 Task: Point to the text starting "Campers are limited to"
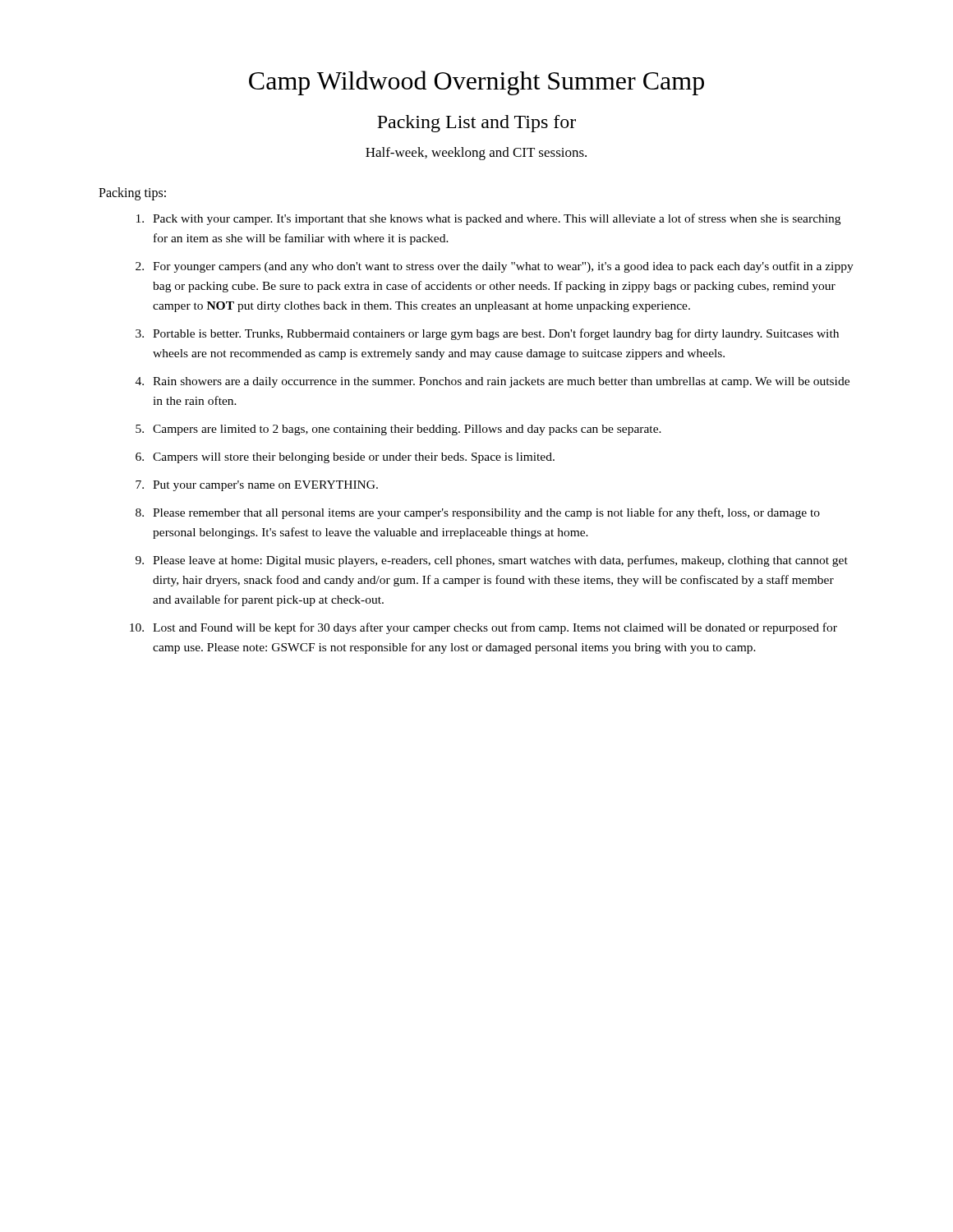tap(407, 428)
